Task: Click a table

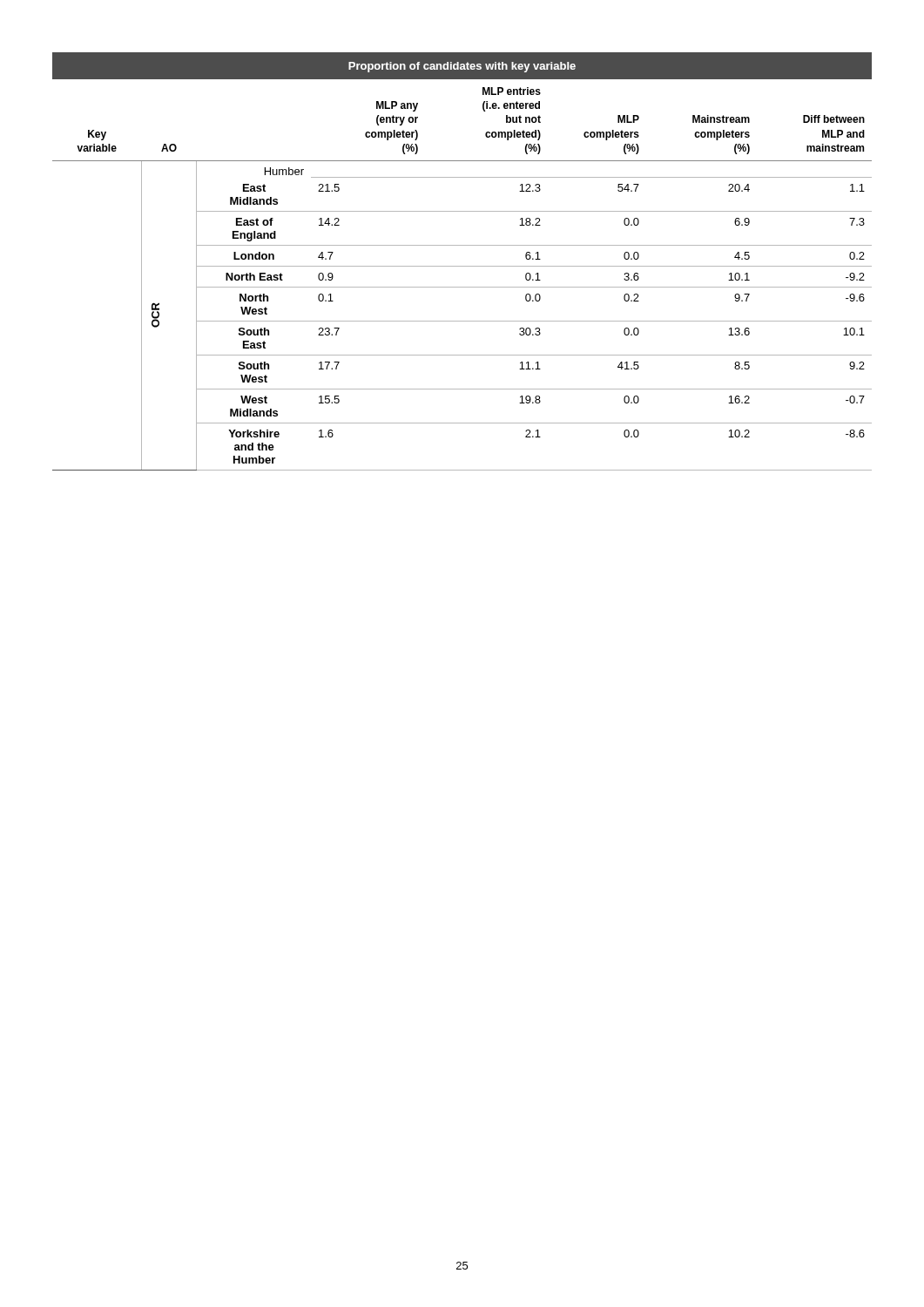Action: point(462,261)
